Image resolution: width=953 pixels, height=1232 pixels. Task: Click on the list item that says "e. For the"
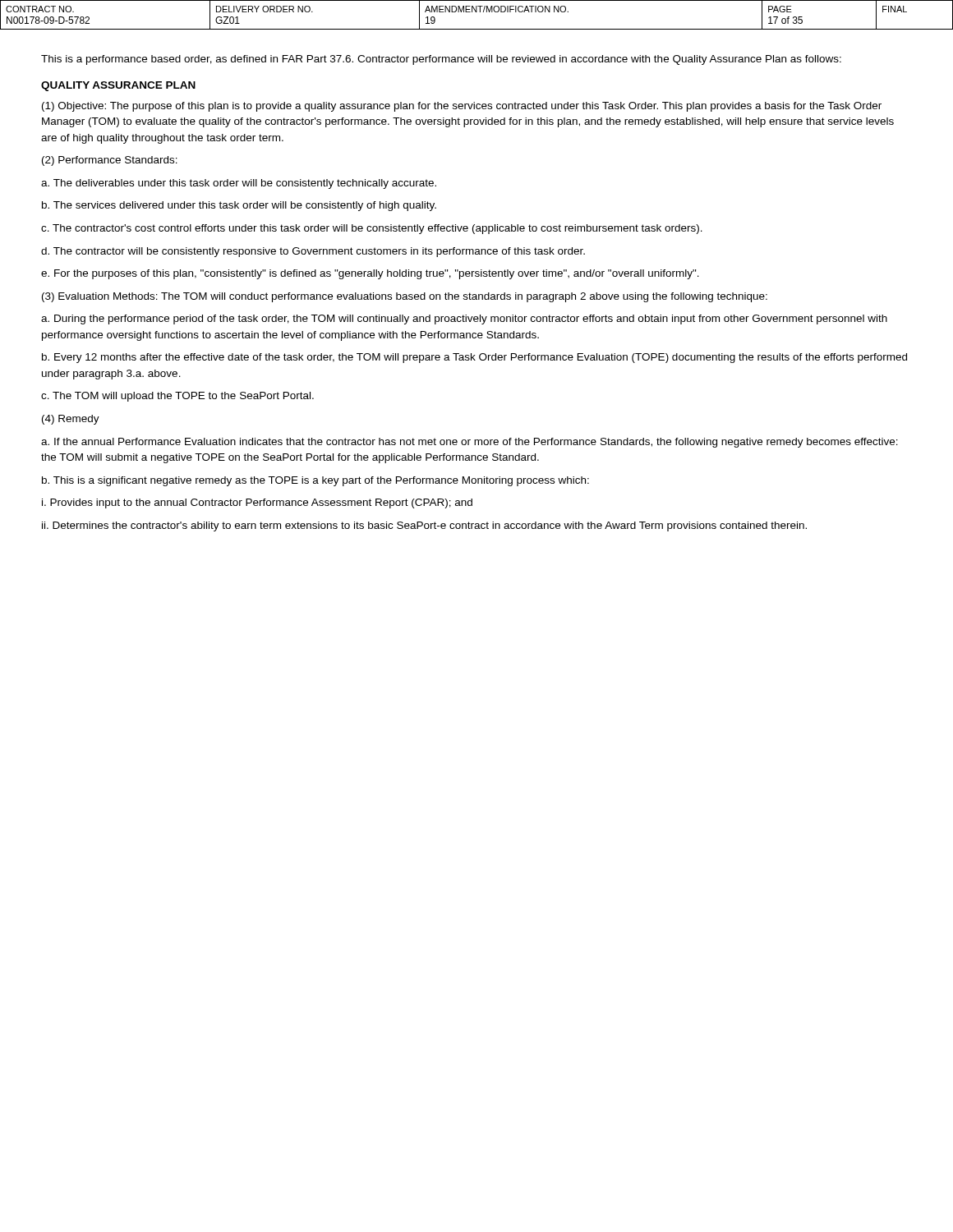click(370, 273)
